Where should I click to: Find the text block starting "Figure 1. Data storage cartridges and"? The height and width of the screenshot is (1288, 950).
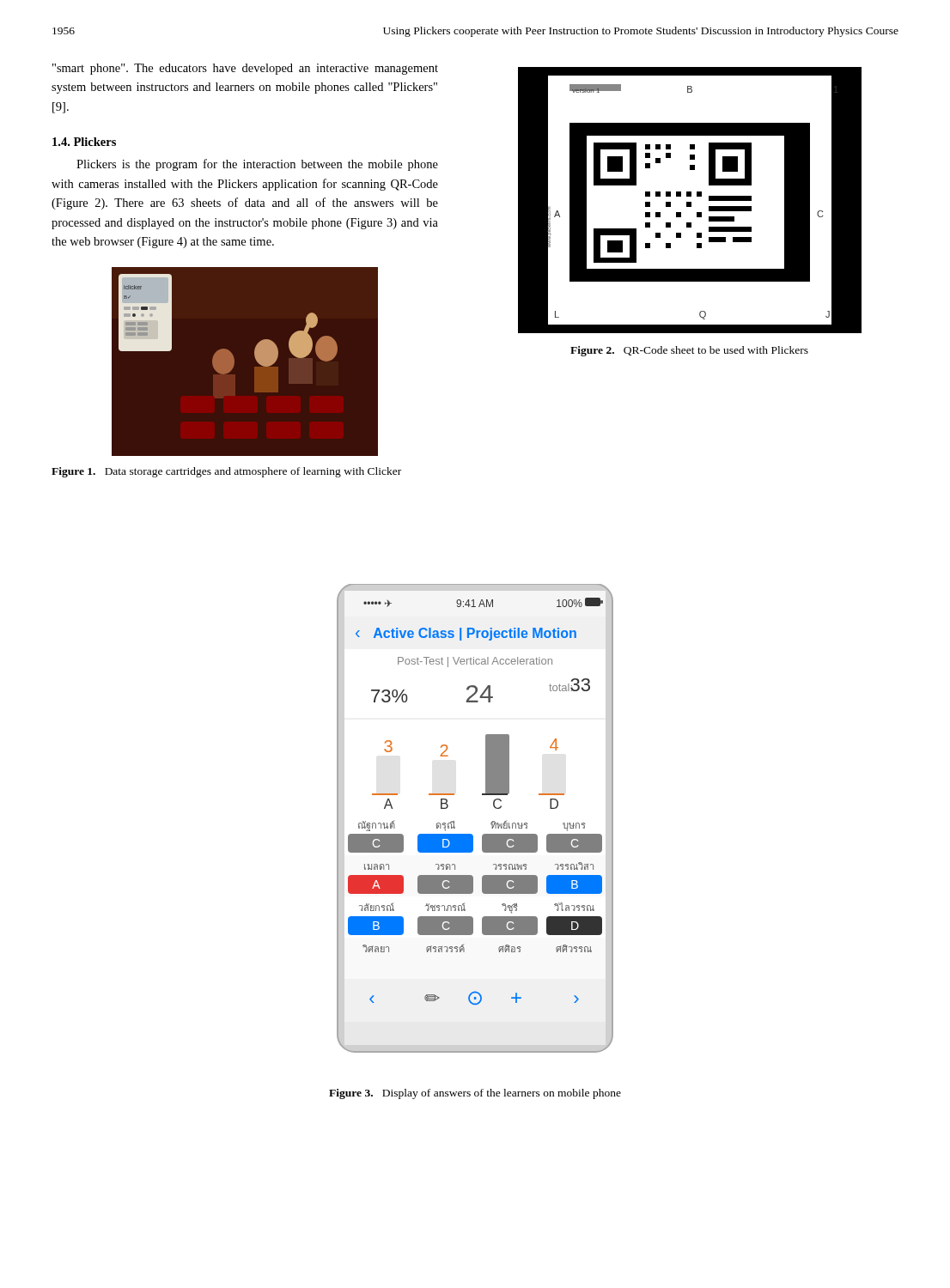click(226, 471)
